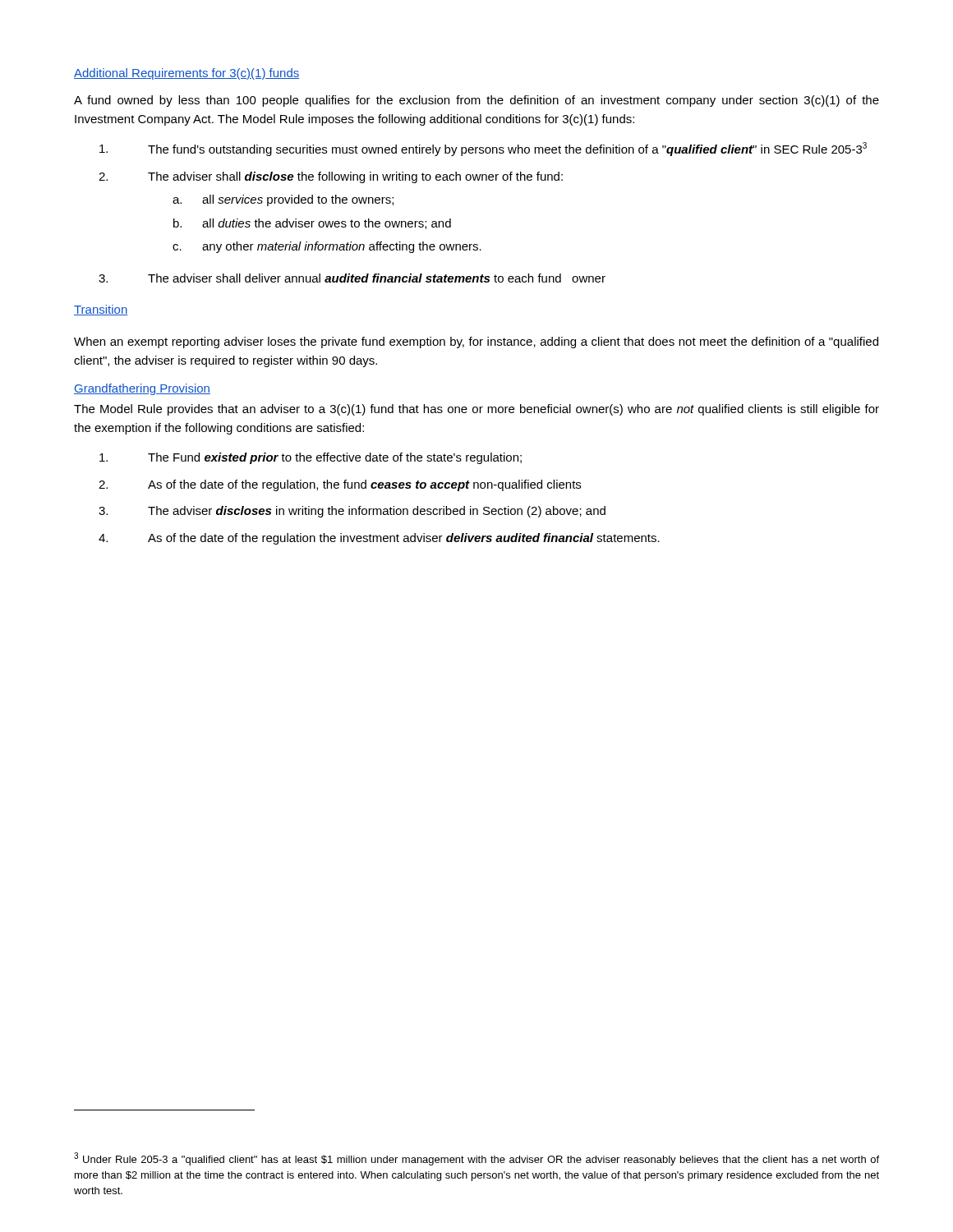
Task: Navigate to the text starting "The Model Rule provides that an"
Action: pos(476,418)
